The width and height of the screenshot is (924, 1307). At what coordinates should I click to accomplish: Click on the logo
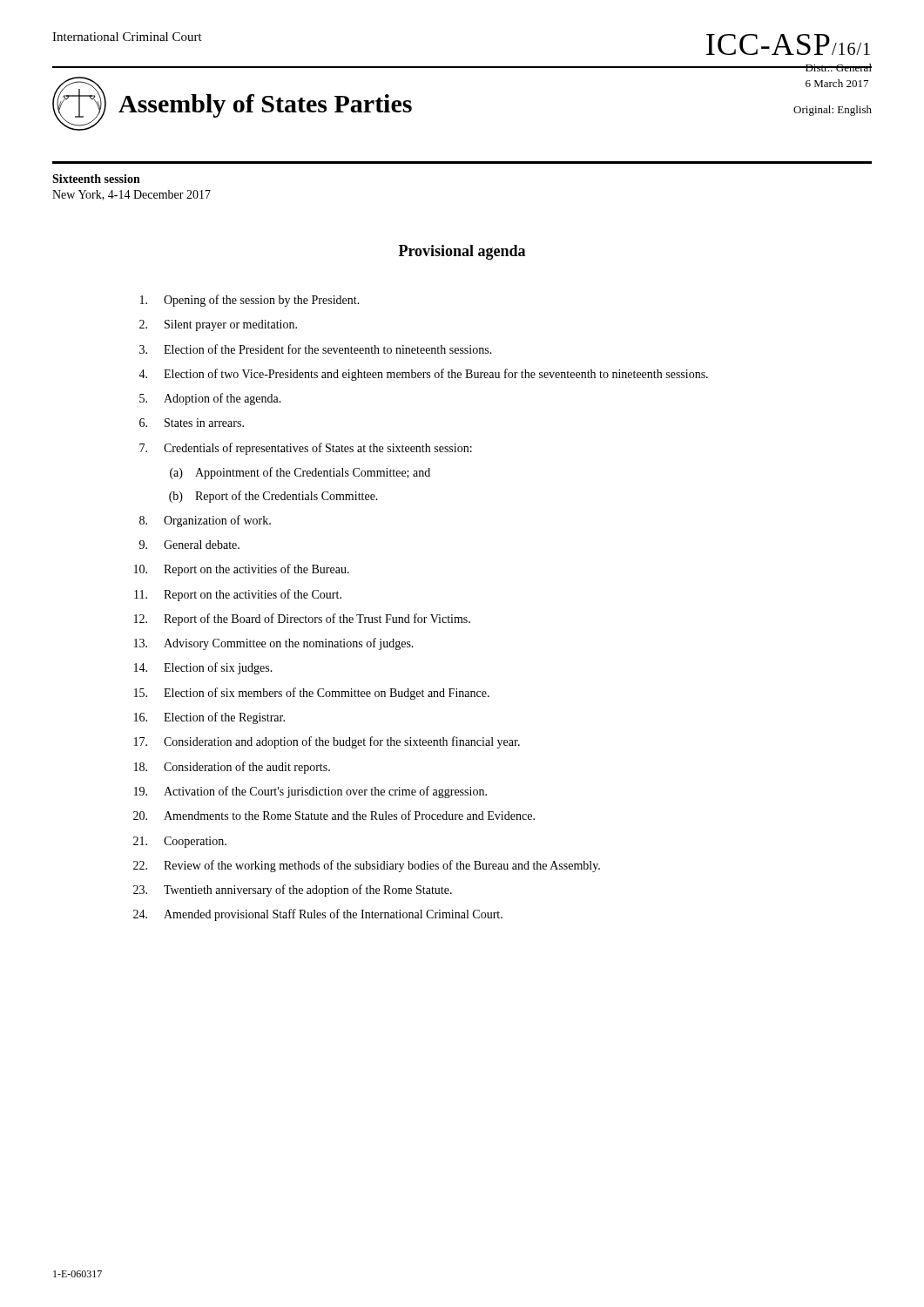[79, 104]
